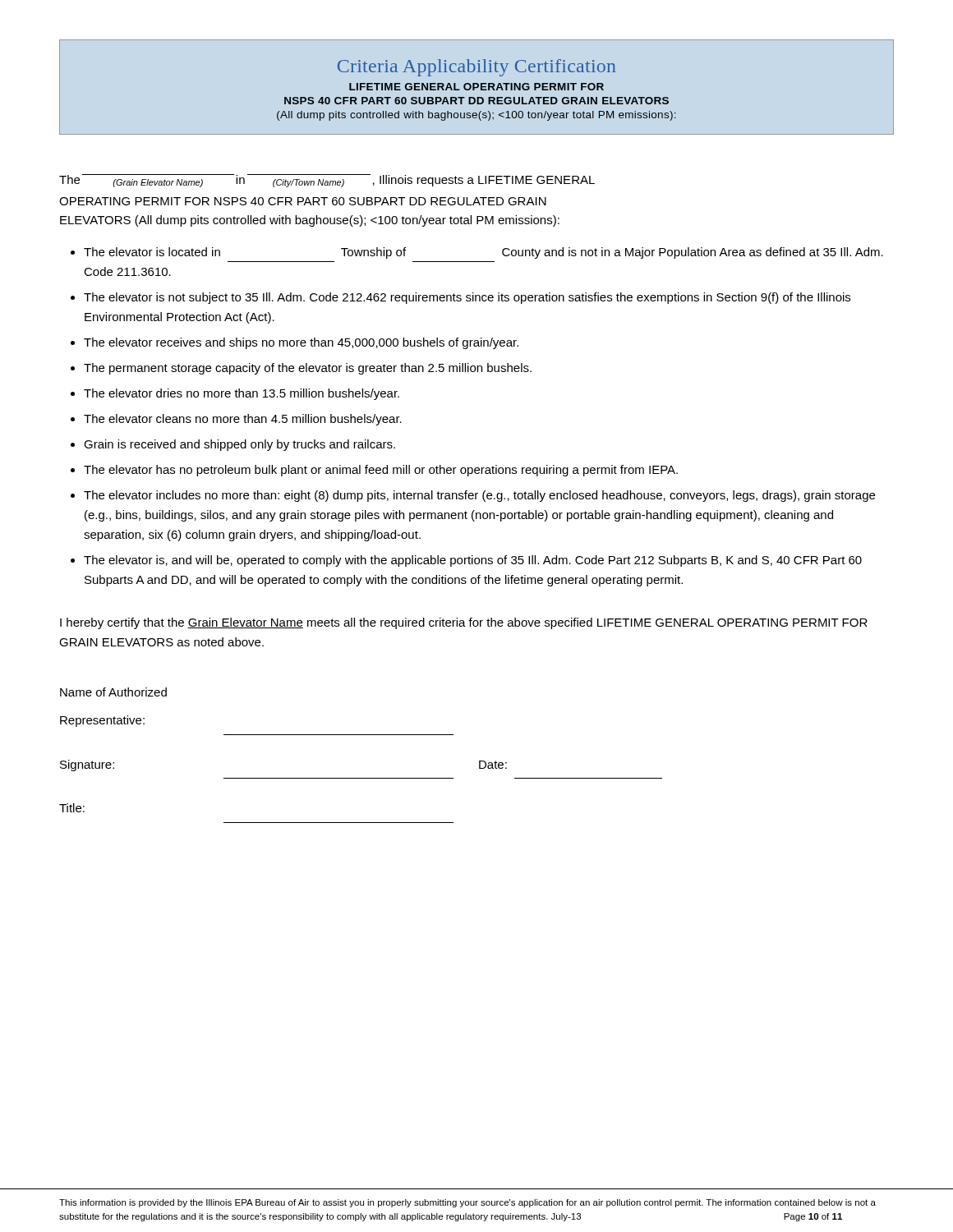Where is the passage that starts "The elevator has no petroleum"?
The width and height of the screenshot is (953, 1232).
[489, 470]
